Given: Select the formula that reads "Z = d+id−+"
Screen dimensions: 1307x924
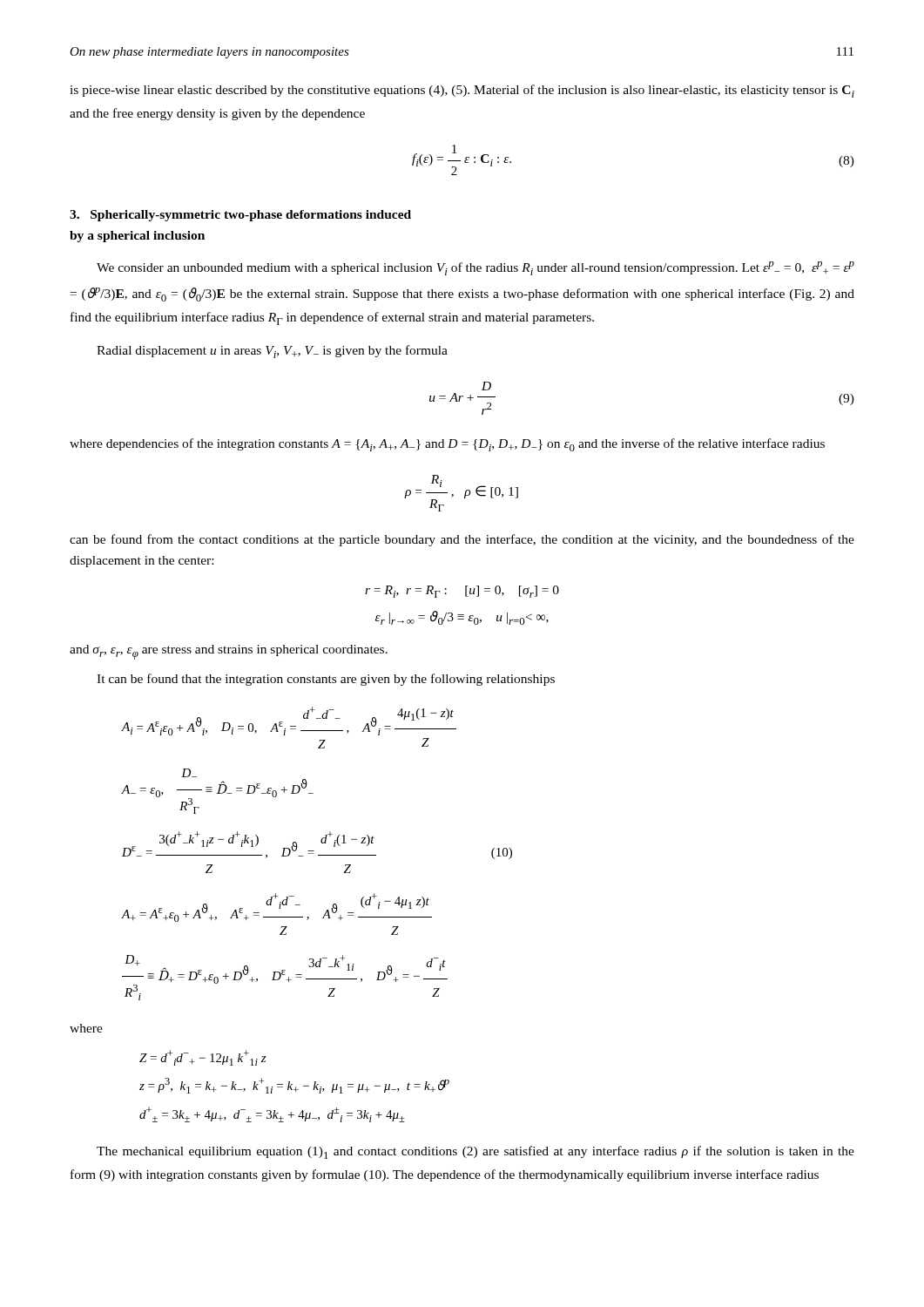Looking at the screenshot, I should coord(294,1086).
